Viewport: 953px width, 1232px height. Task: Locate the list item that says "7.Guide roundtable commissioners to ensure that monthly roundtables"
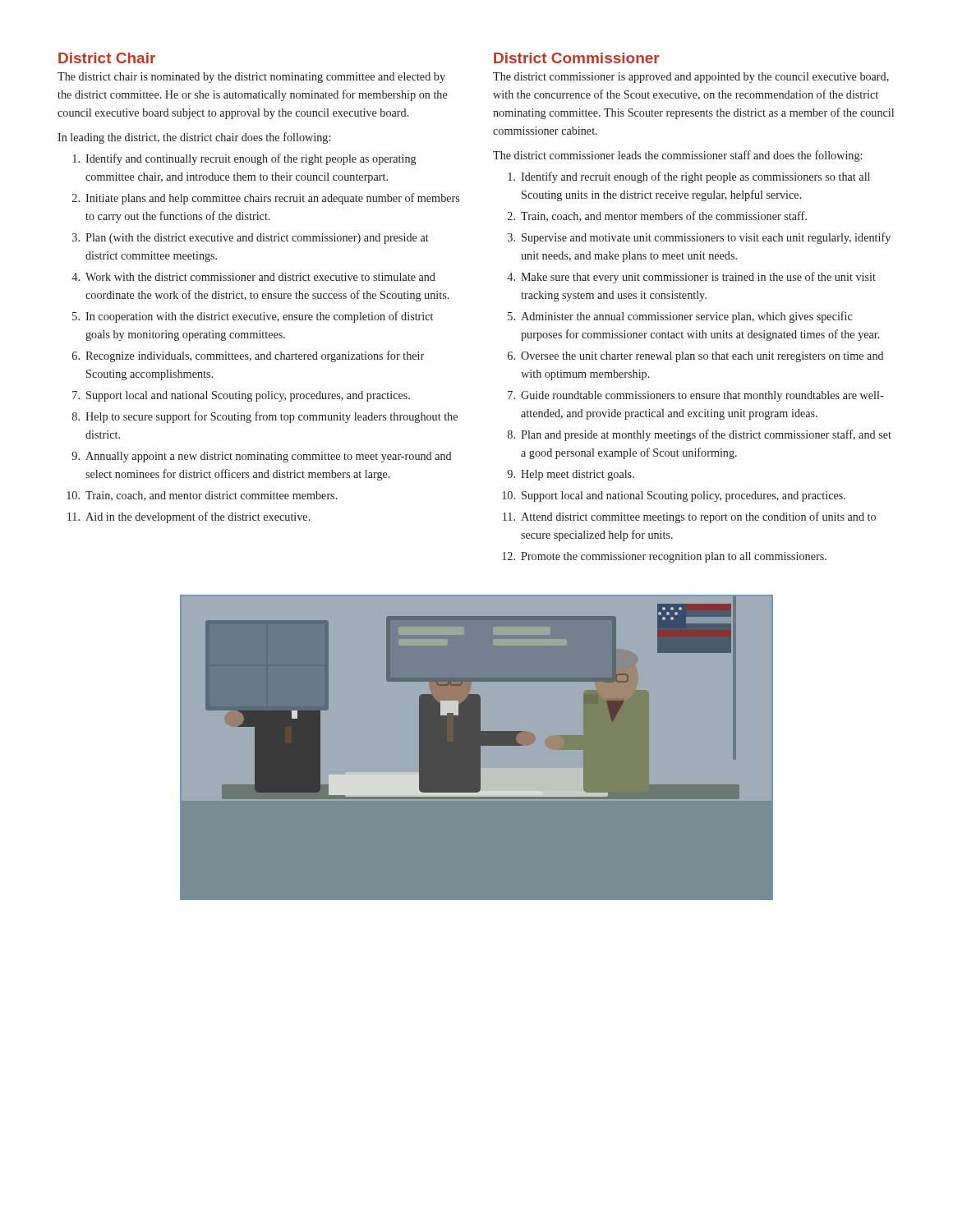click(694, 404)
